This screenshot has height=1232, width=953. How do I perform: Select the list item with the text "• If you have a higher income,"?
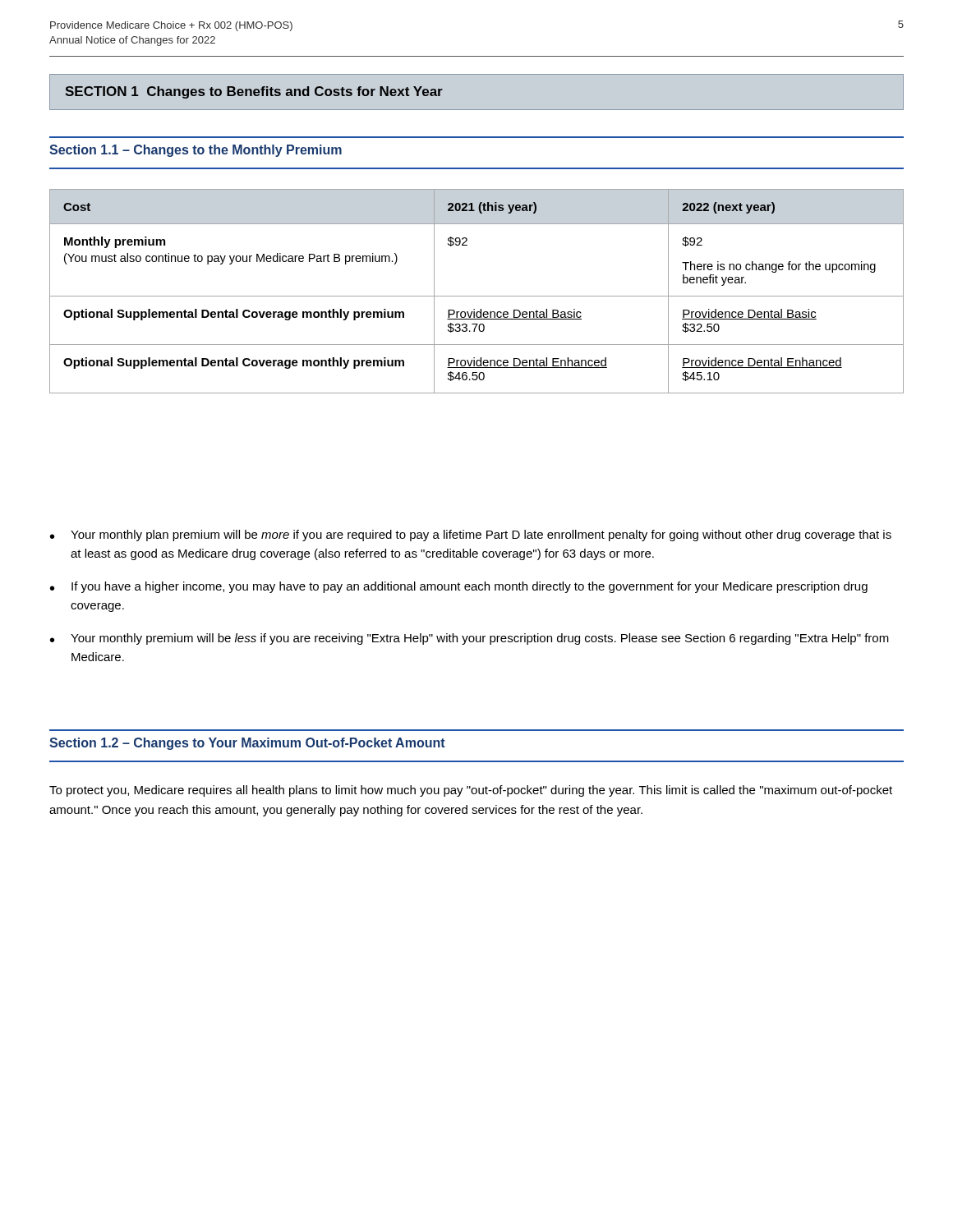click(476, 596)
